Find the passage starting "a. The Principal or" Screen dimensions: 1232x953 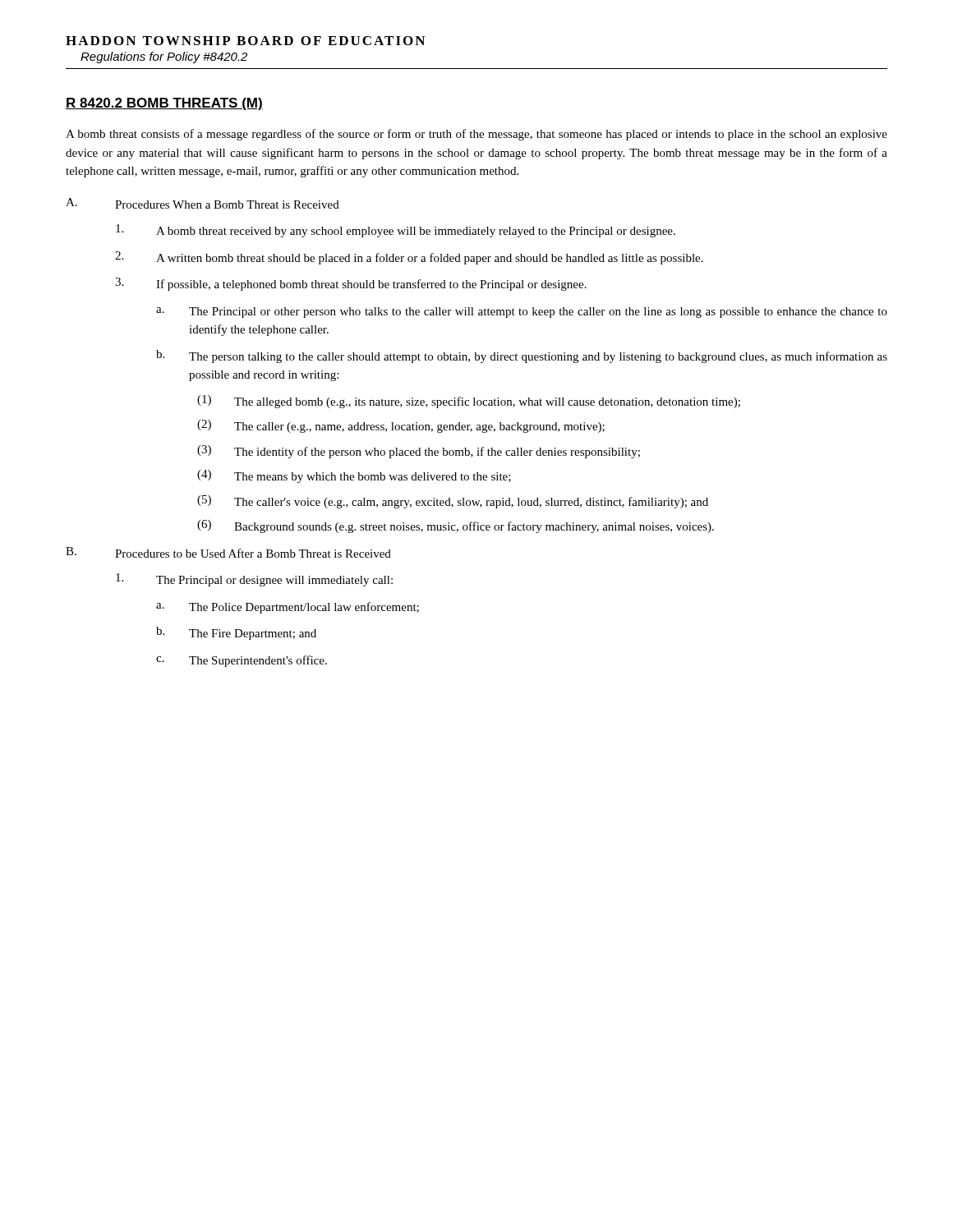[x=522, y=320]
